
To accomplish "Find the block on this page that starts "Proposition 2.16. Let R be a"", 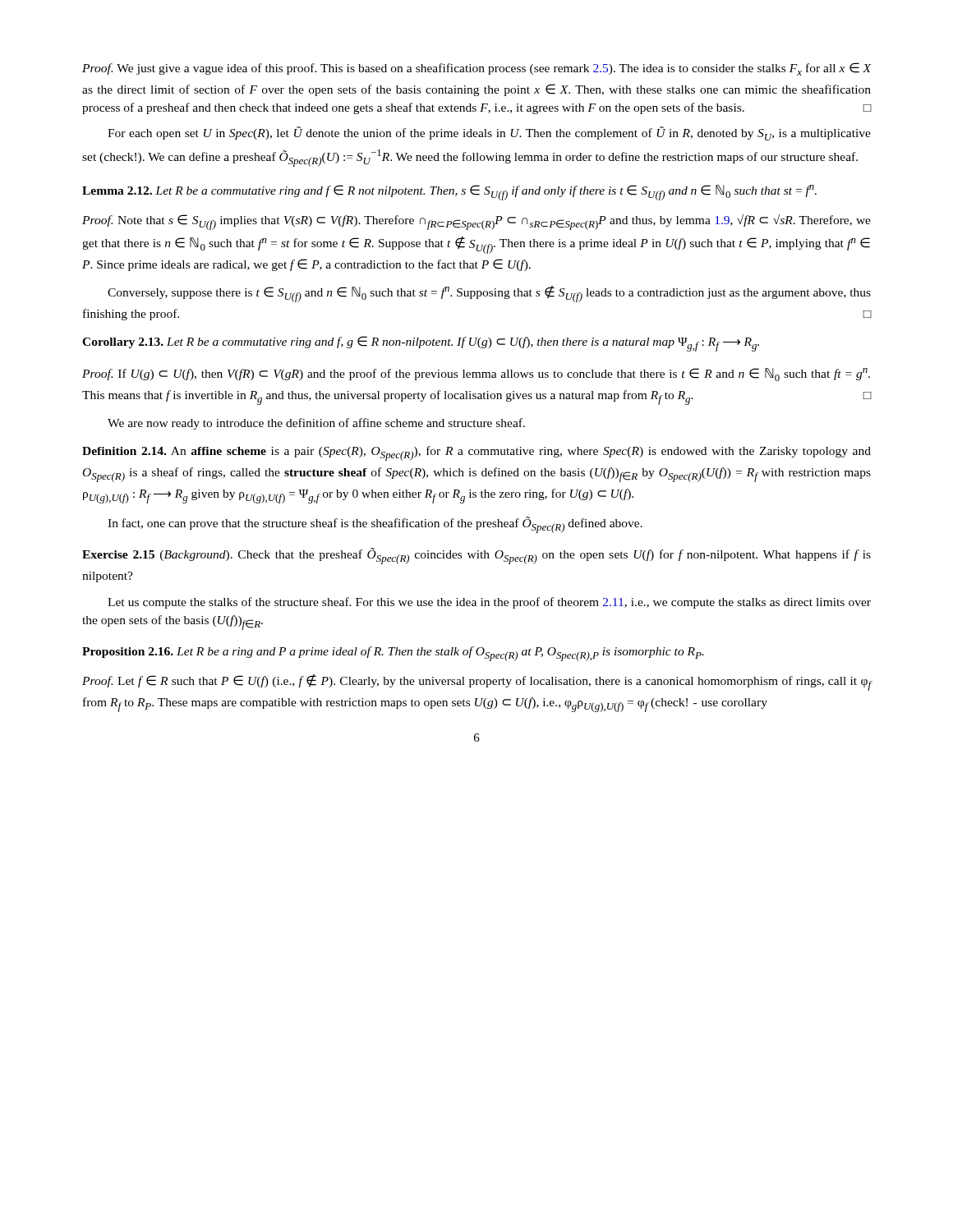I will click(x=476, y=653).
